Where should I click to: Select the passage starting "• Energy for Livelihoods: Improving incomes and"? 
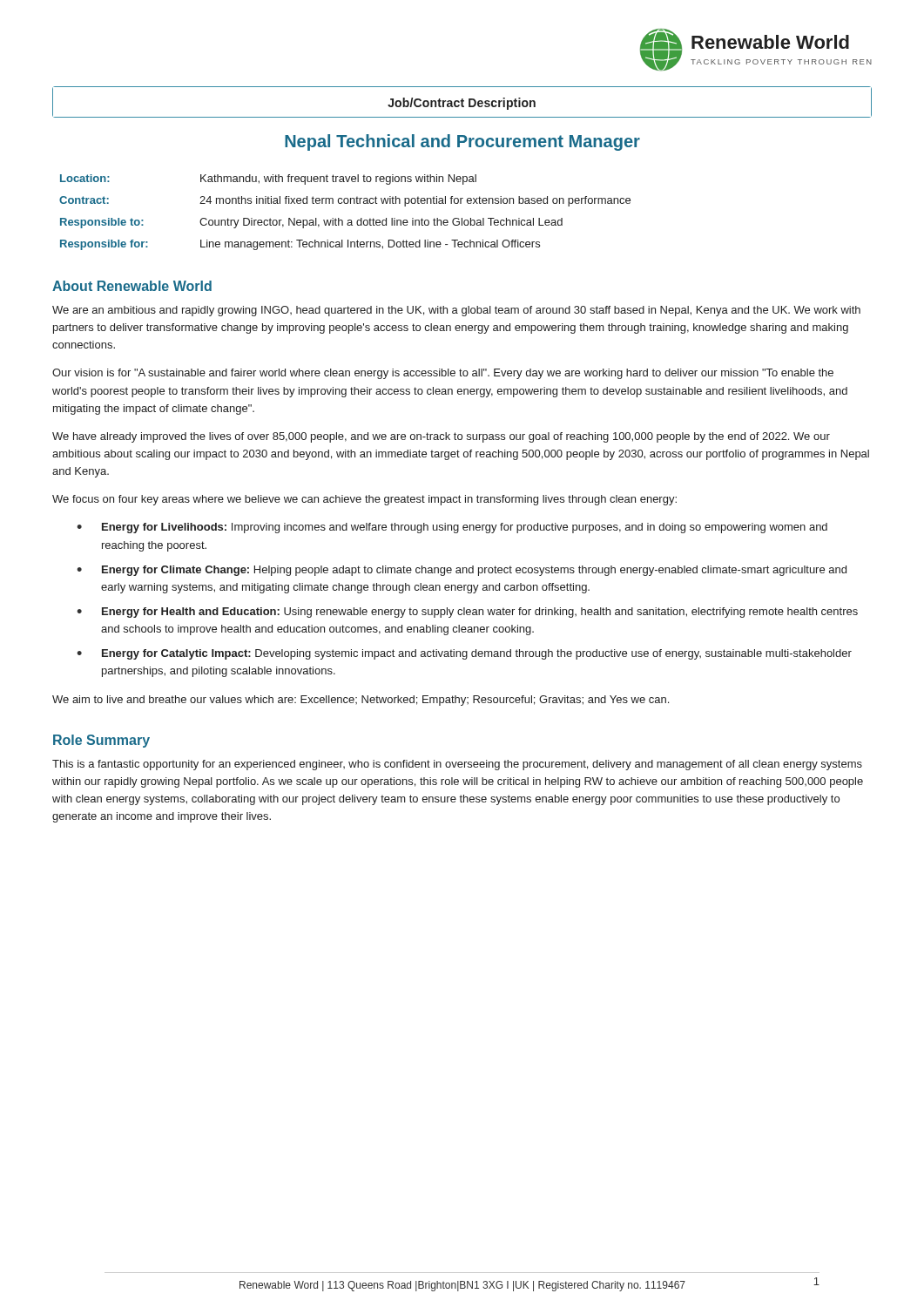coord(474,536)
